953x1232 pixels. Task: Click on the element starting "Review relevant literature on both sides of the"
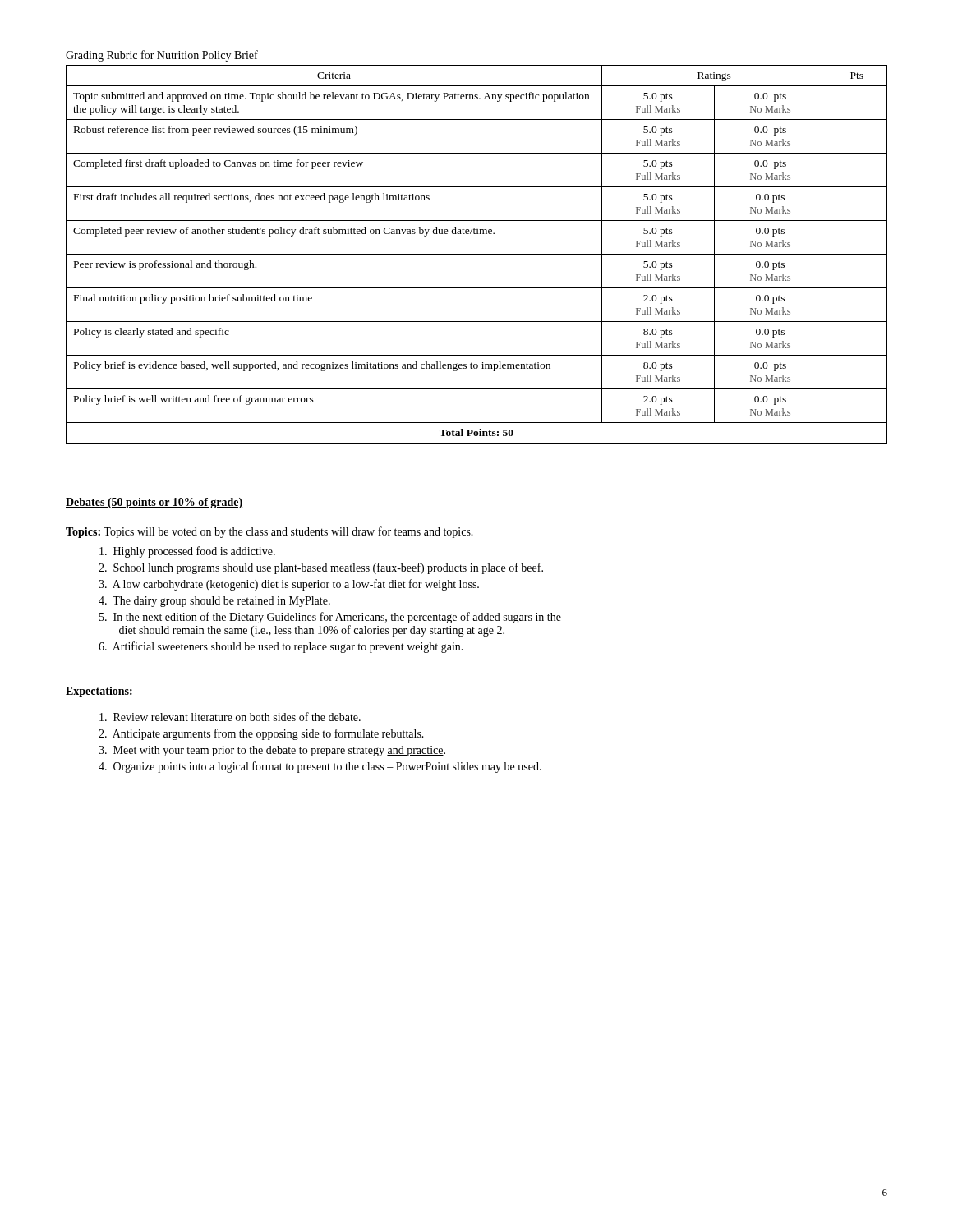(x=230, y=717)
